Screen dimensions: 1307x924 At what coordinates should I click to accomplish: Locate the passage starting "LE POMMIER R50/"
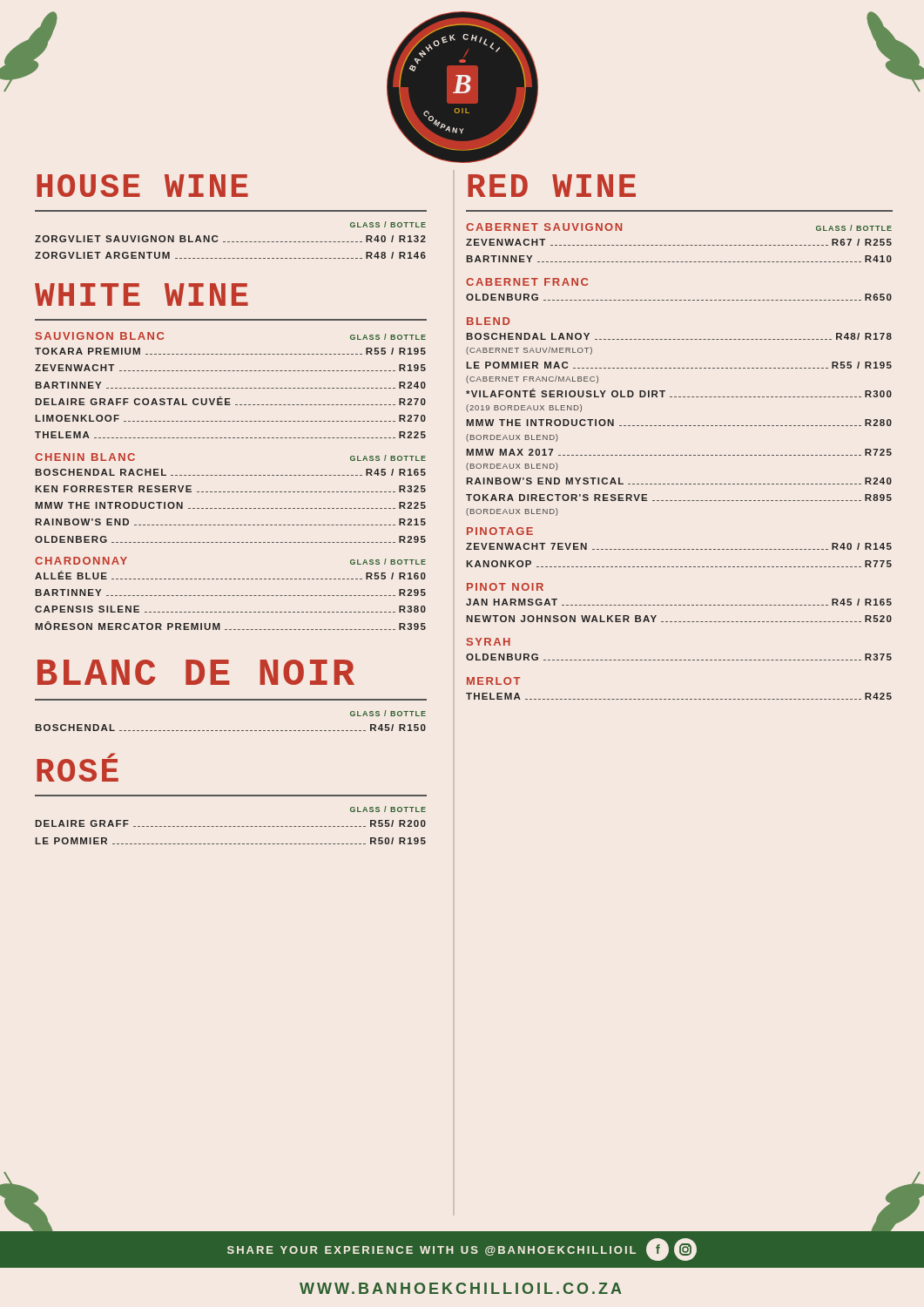point(231,841)
